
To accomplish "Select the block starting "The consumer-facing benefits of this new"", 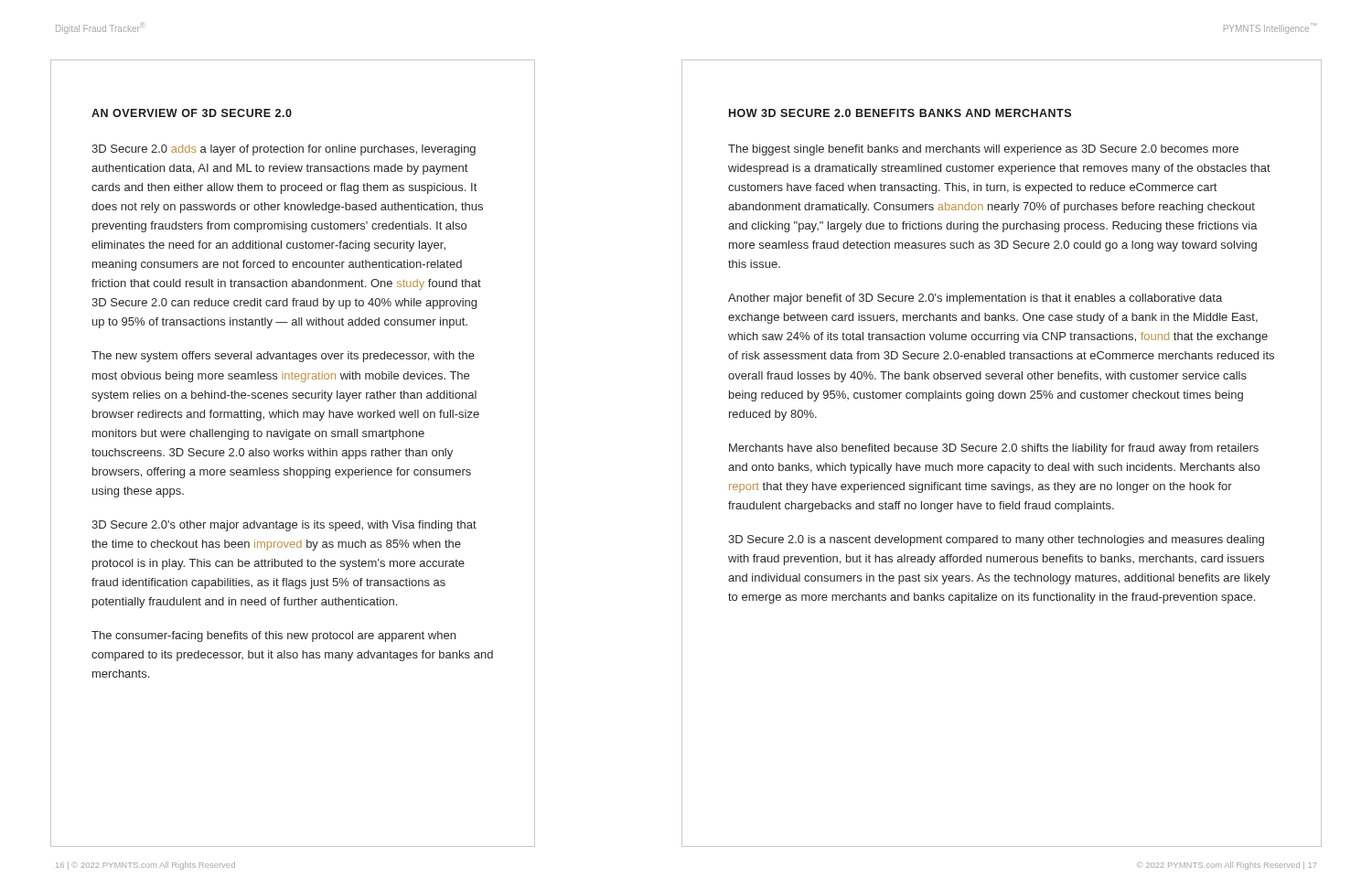I will [292, 654].
